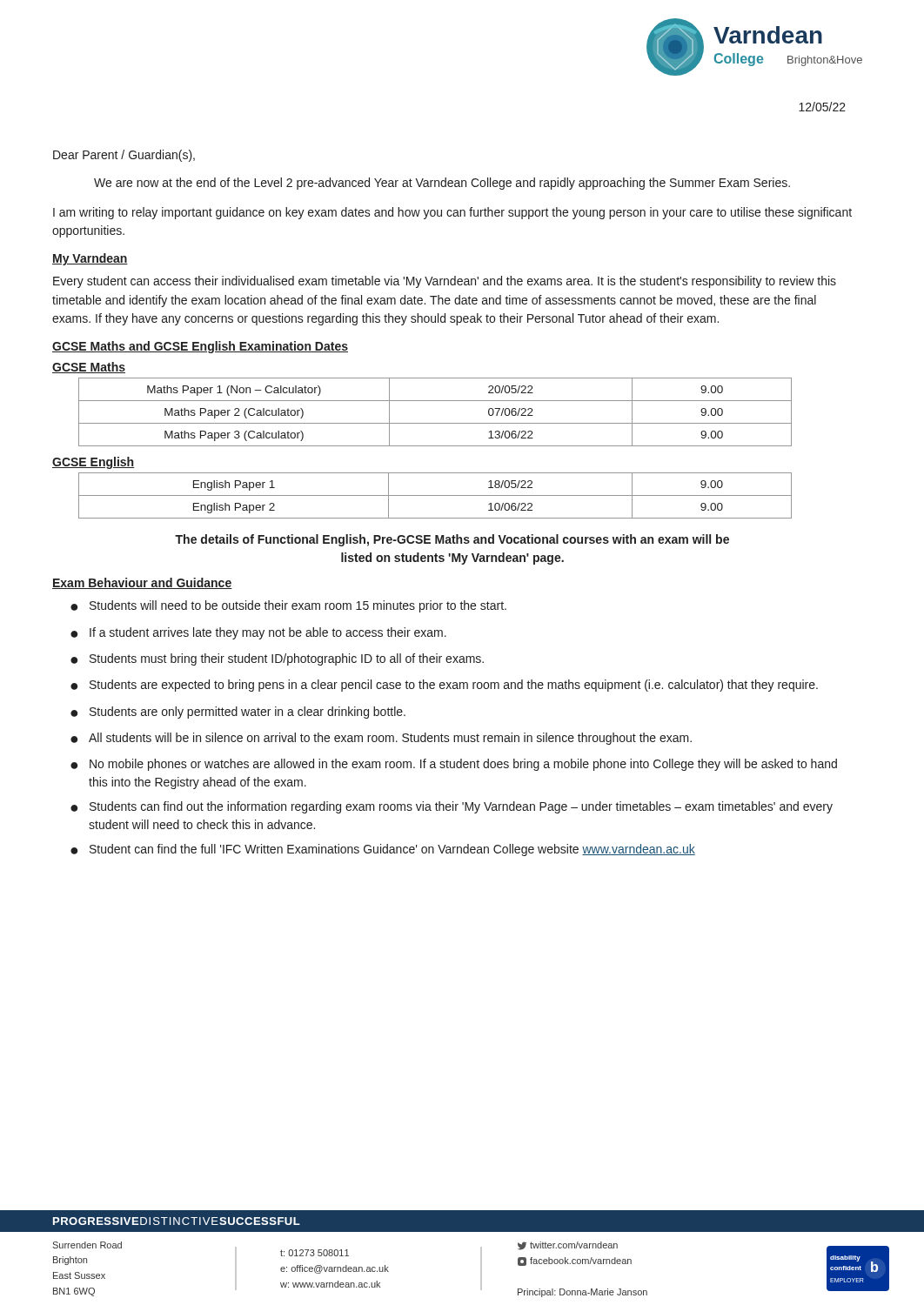Locate the element starting "● Student can"

coord(461,851)
